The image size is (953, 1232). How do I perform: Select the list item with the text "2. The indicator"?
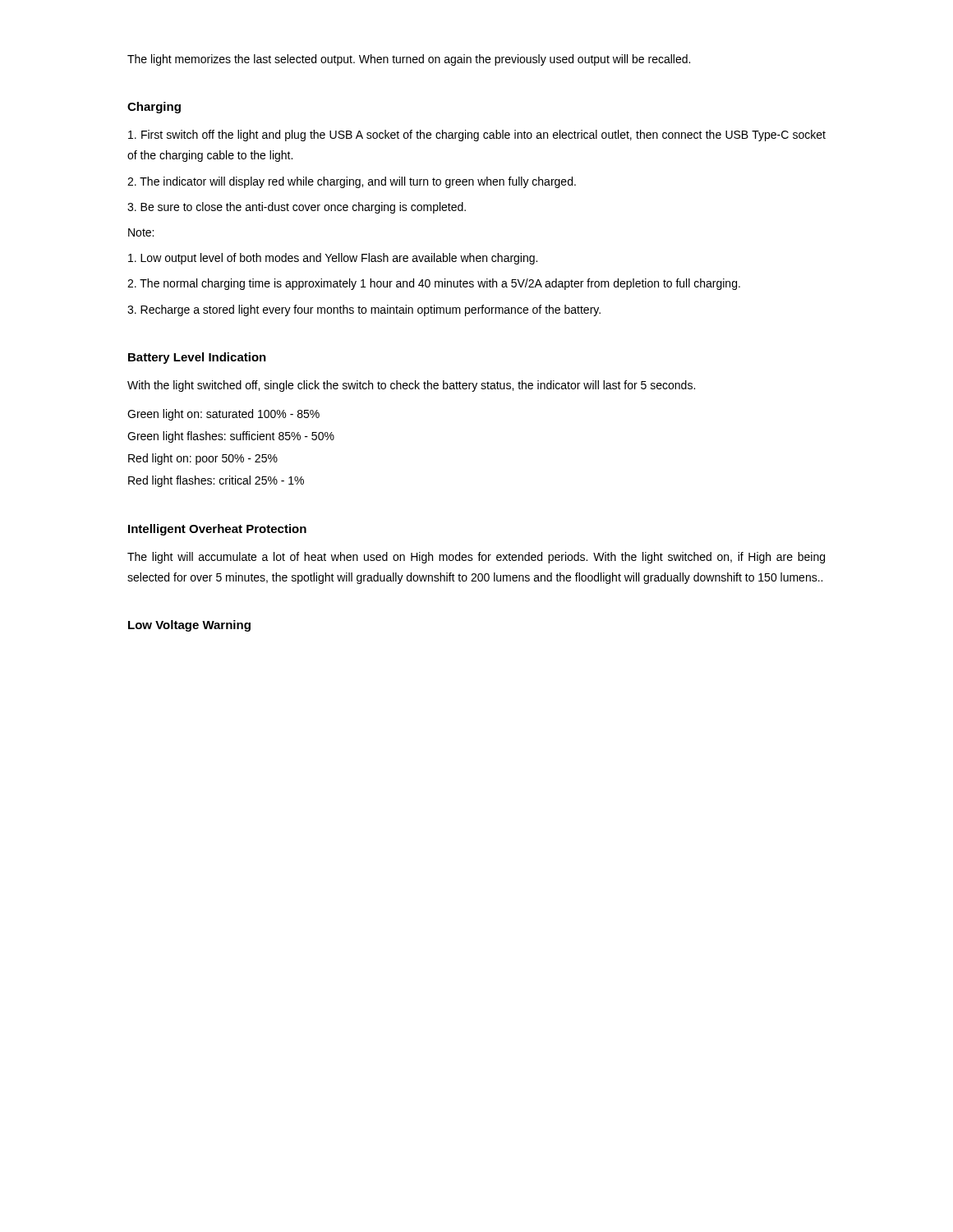coord(352,181)
